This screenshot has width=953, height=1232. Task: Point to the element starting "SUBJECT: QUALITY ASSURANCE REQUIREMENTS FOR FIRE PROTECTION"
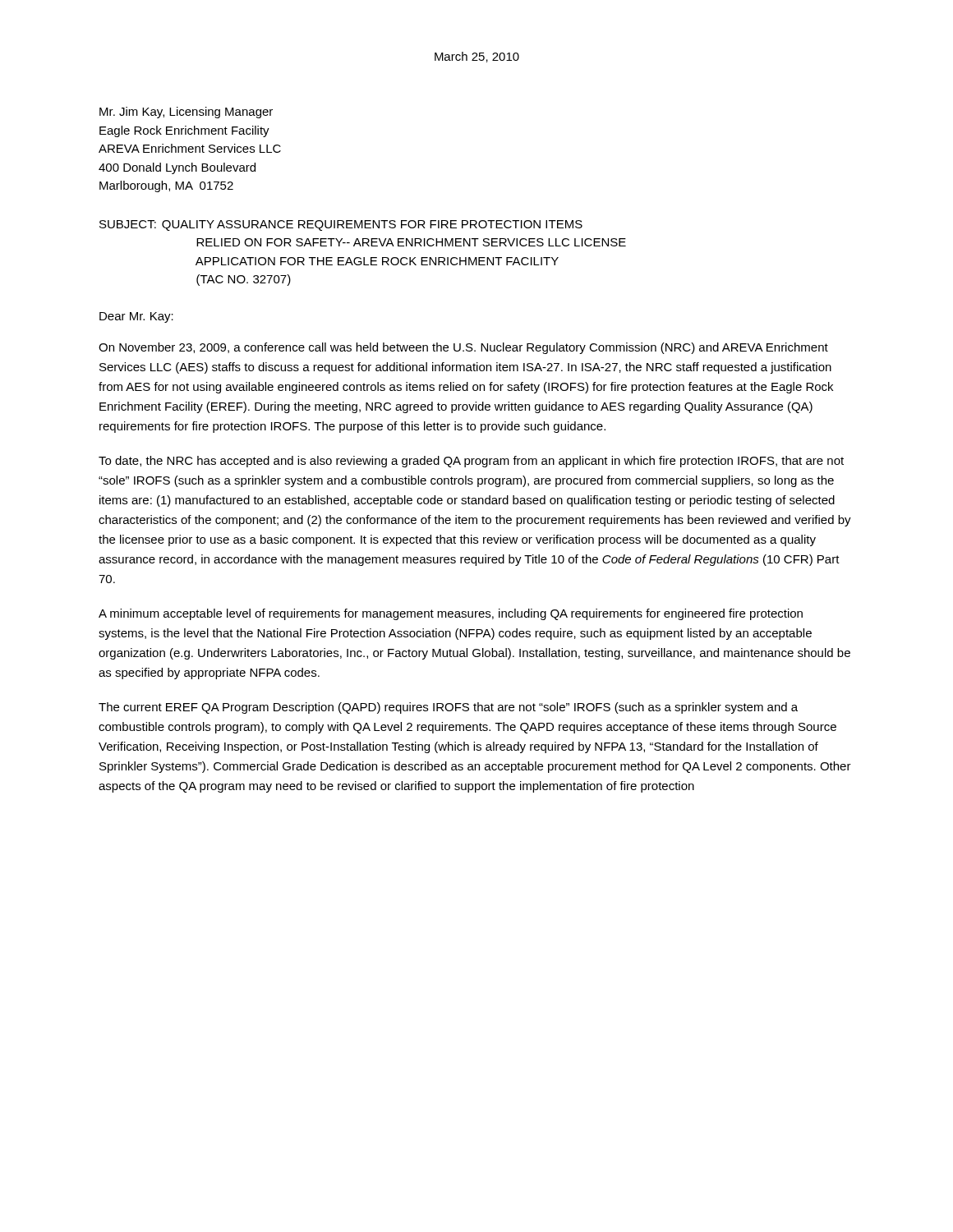click(x=362, y=252)
